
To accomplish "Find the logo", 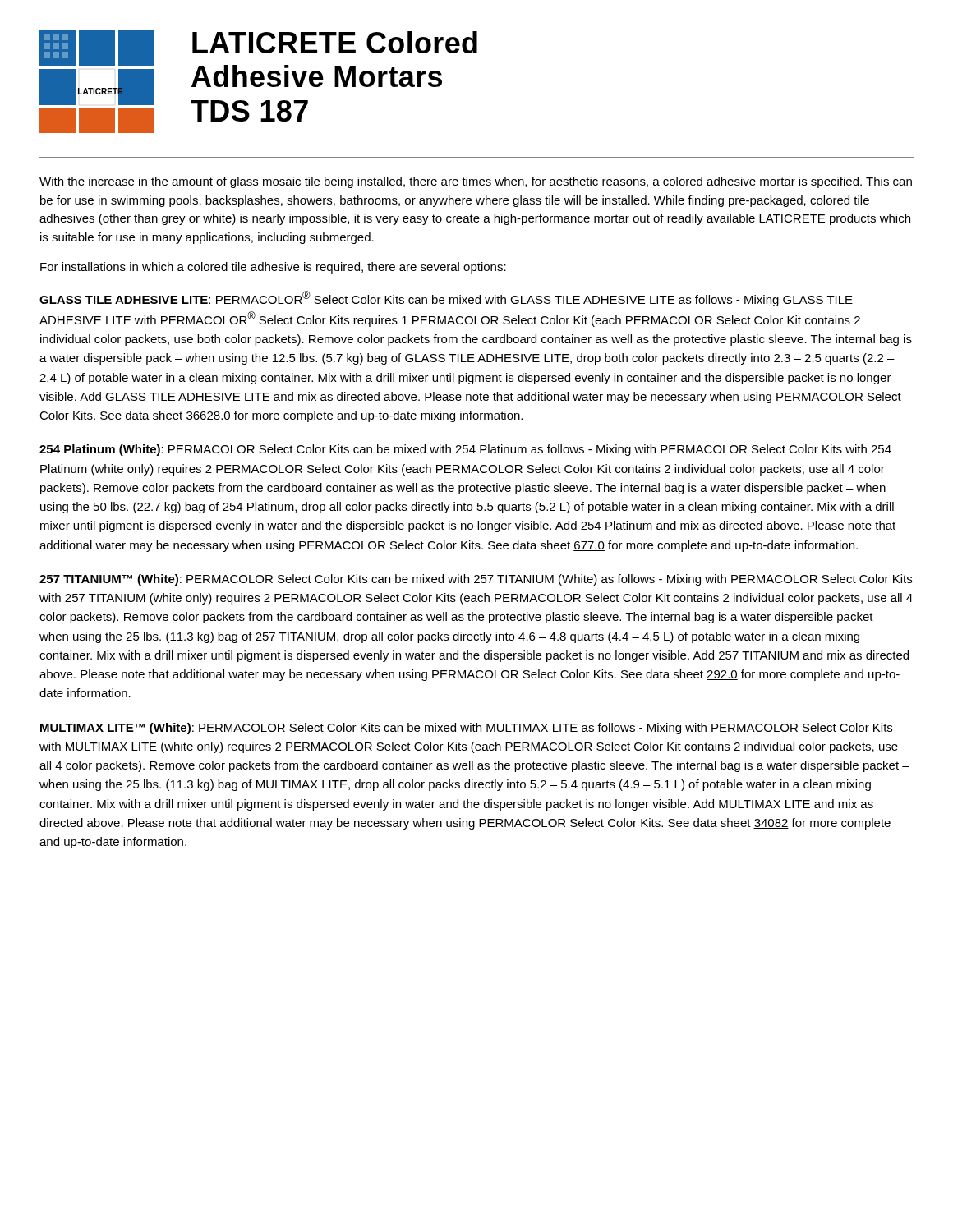I will [x=100, y=84].
